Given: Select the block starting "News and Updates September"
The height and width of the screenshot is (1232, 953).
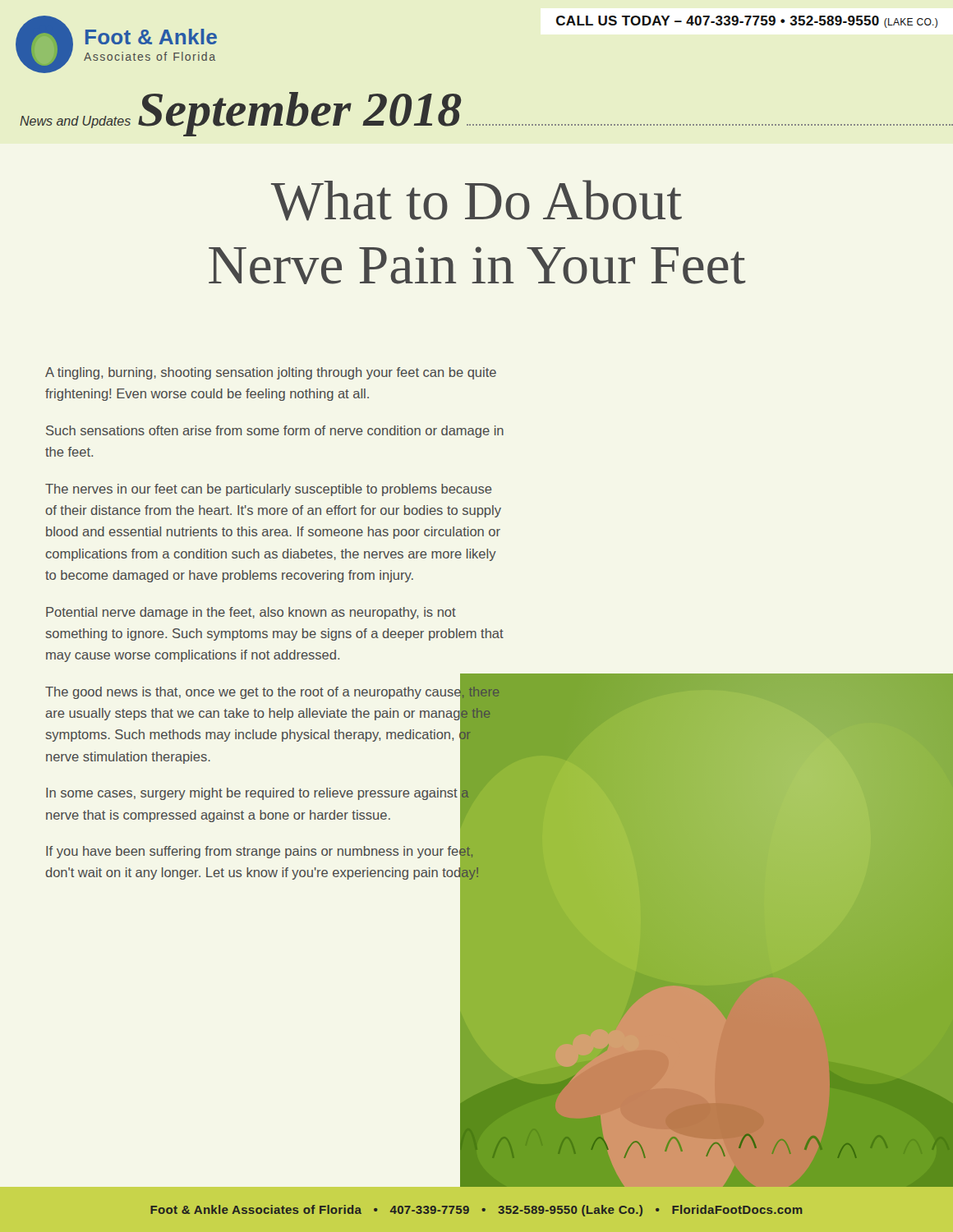Looking at the screenshot, I should [486, 111].
